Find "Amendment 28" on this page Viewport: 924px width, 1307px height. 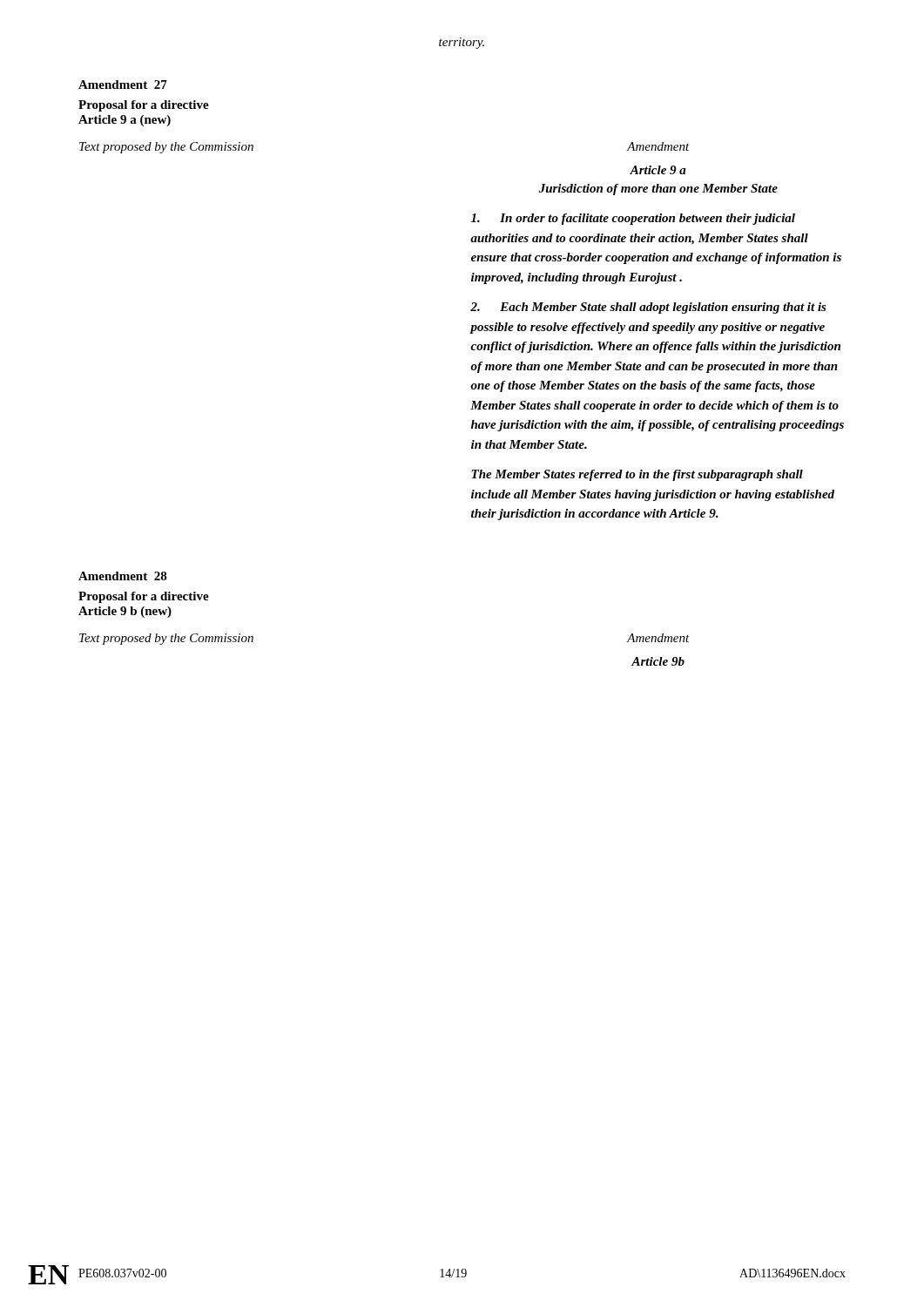pyautogui.click(x=123, y=576)
